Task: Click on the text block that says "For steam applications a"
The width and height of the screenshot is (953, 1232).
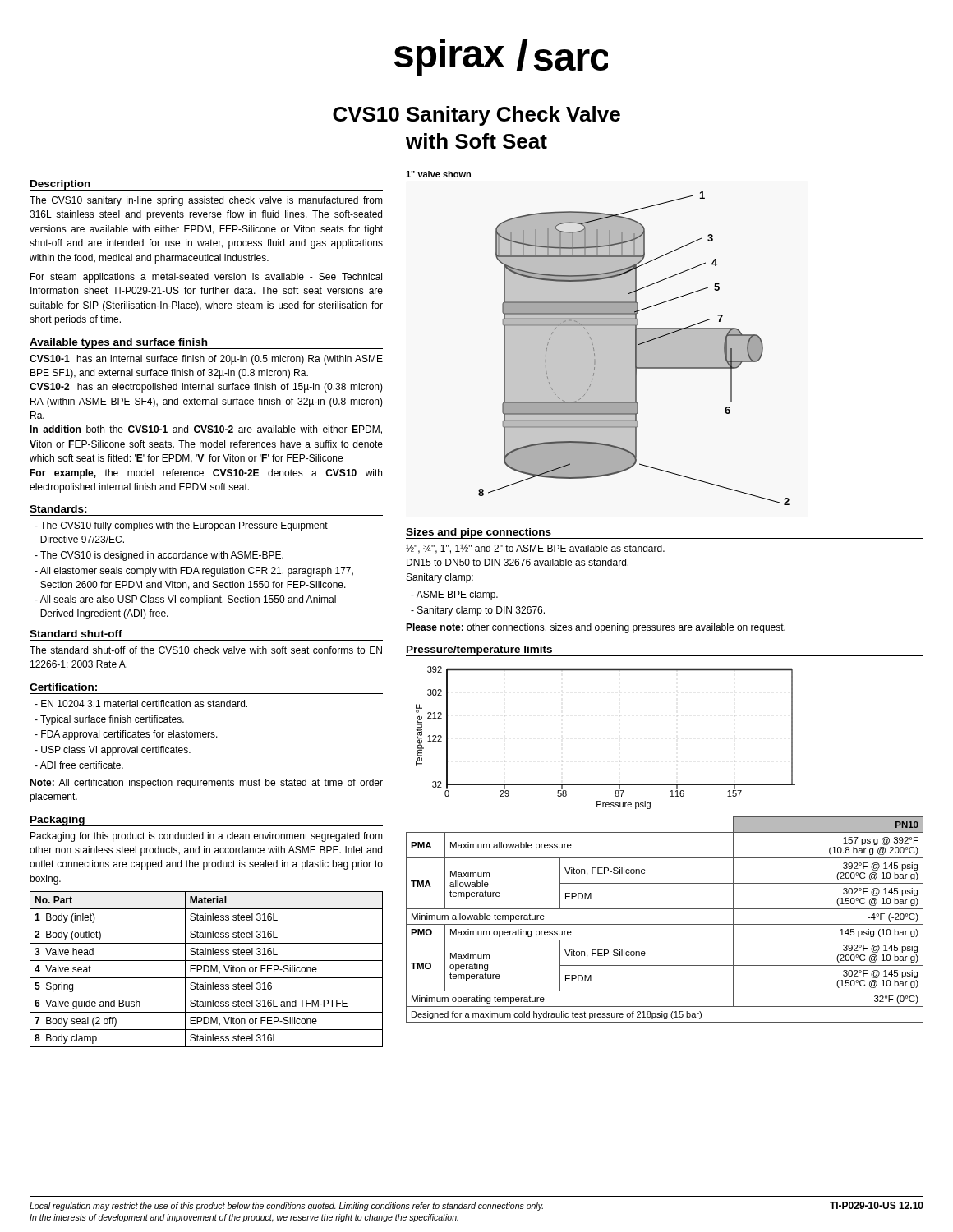Action: 206,298
